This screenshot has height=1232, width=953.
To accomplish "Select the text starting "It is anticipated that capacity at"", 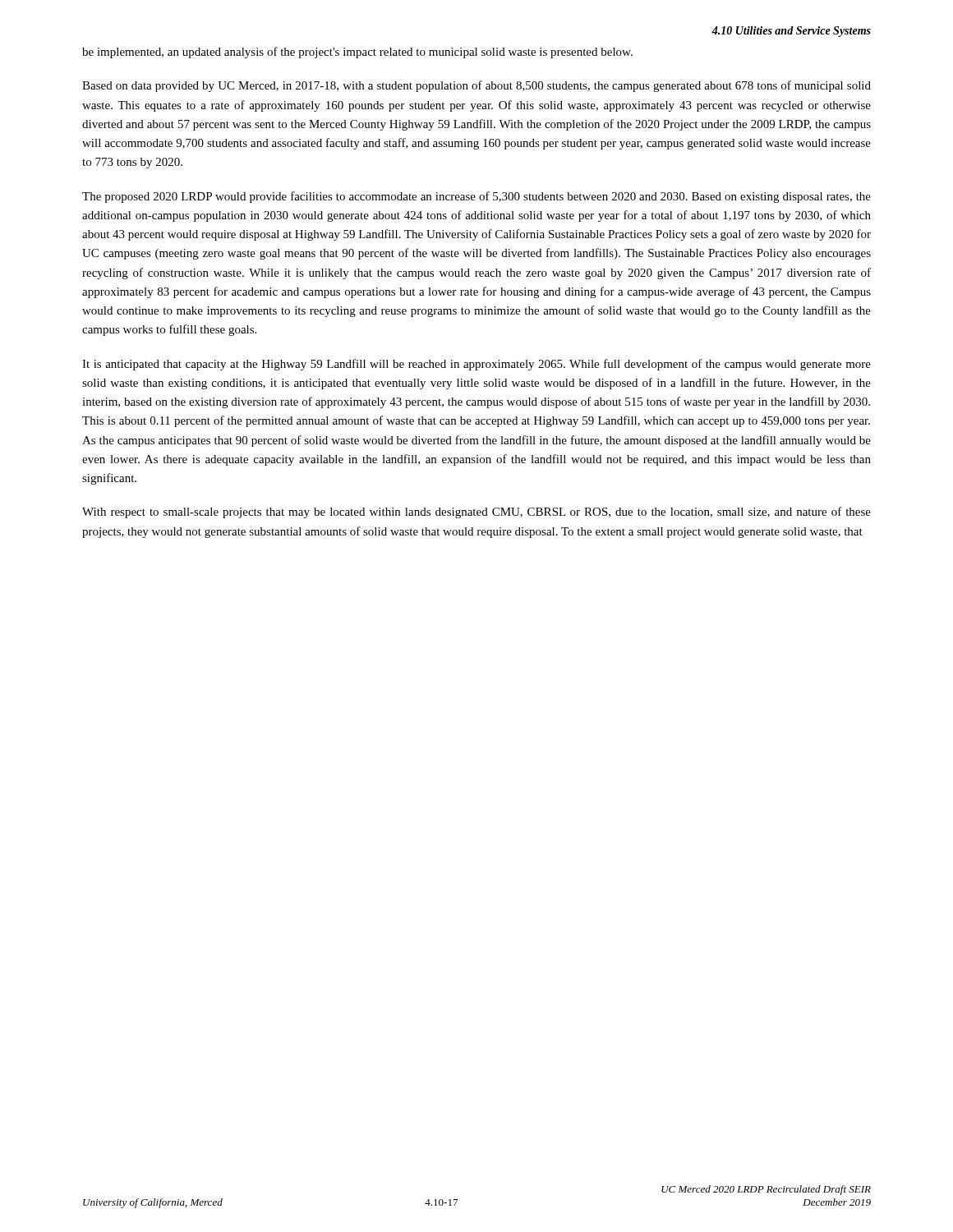I will coord(476,421).
